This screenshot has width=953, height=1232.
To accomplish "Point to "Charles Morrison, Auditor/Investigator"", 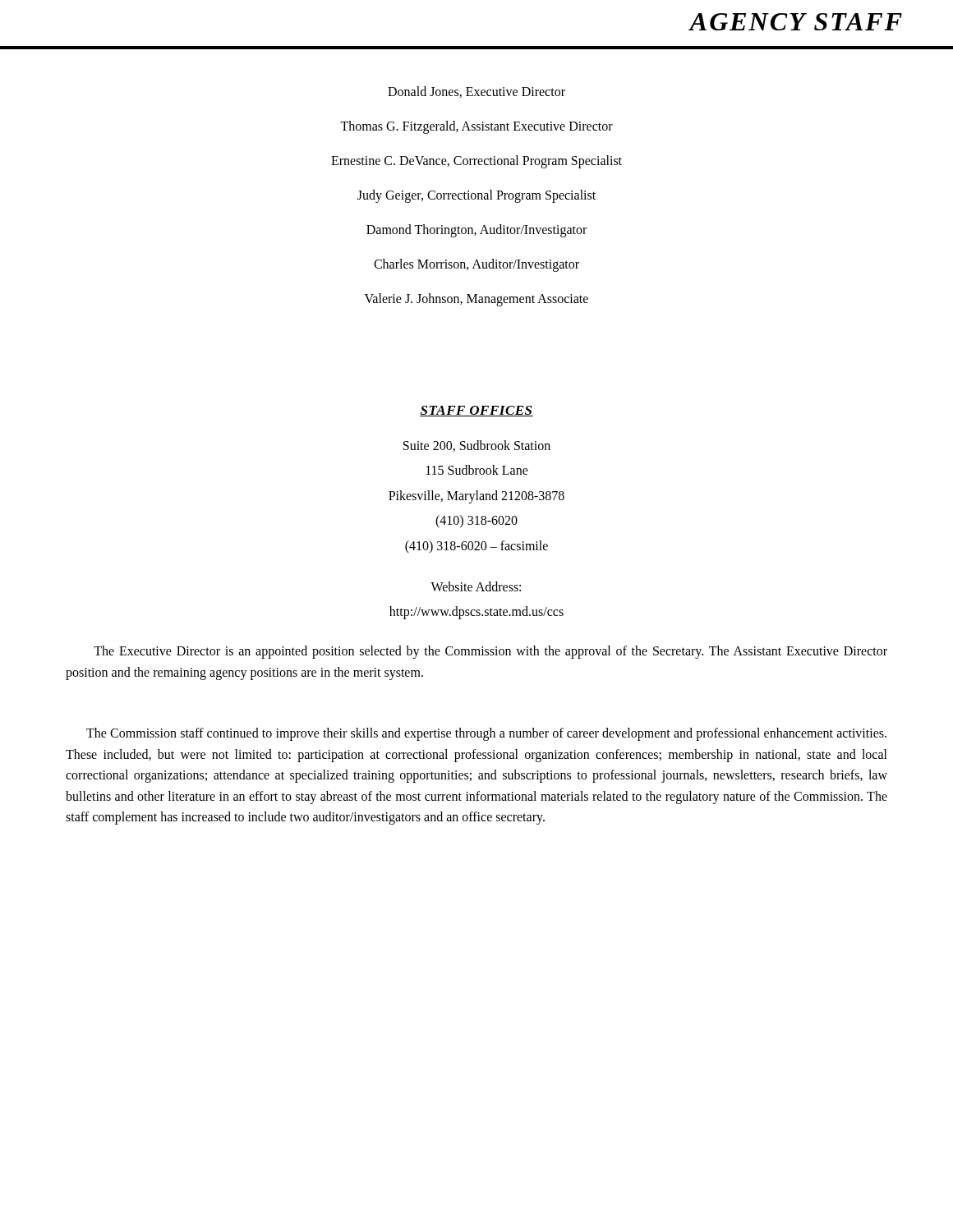I will pos(476,264).
